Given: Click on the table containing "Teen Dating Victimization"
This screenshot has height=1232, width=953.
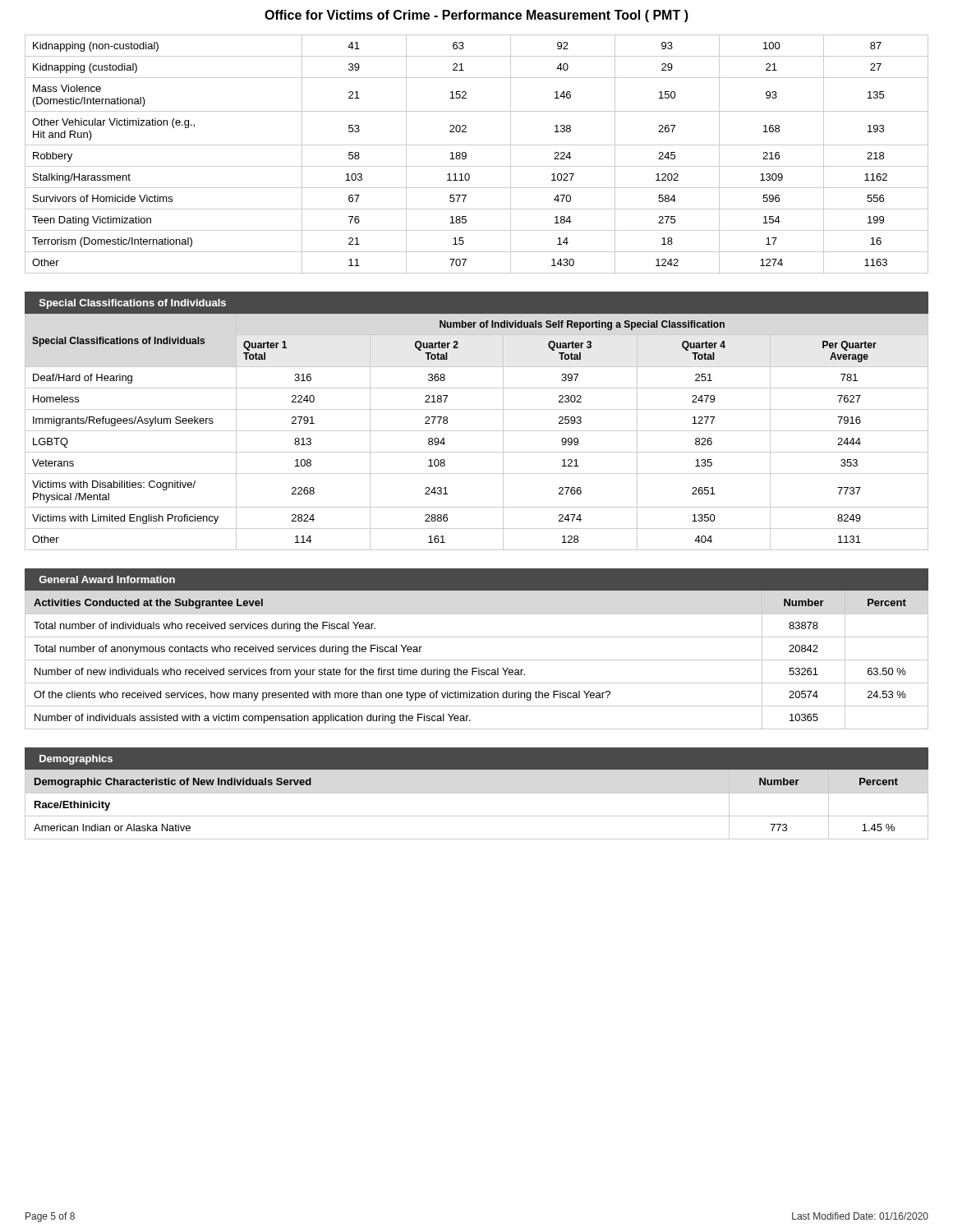Looking at the screenshot, I should 476,154.
